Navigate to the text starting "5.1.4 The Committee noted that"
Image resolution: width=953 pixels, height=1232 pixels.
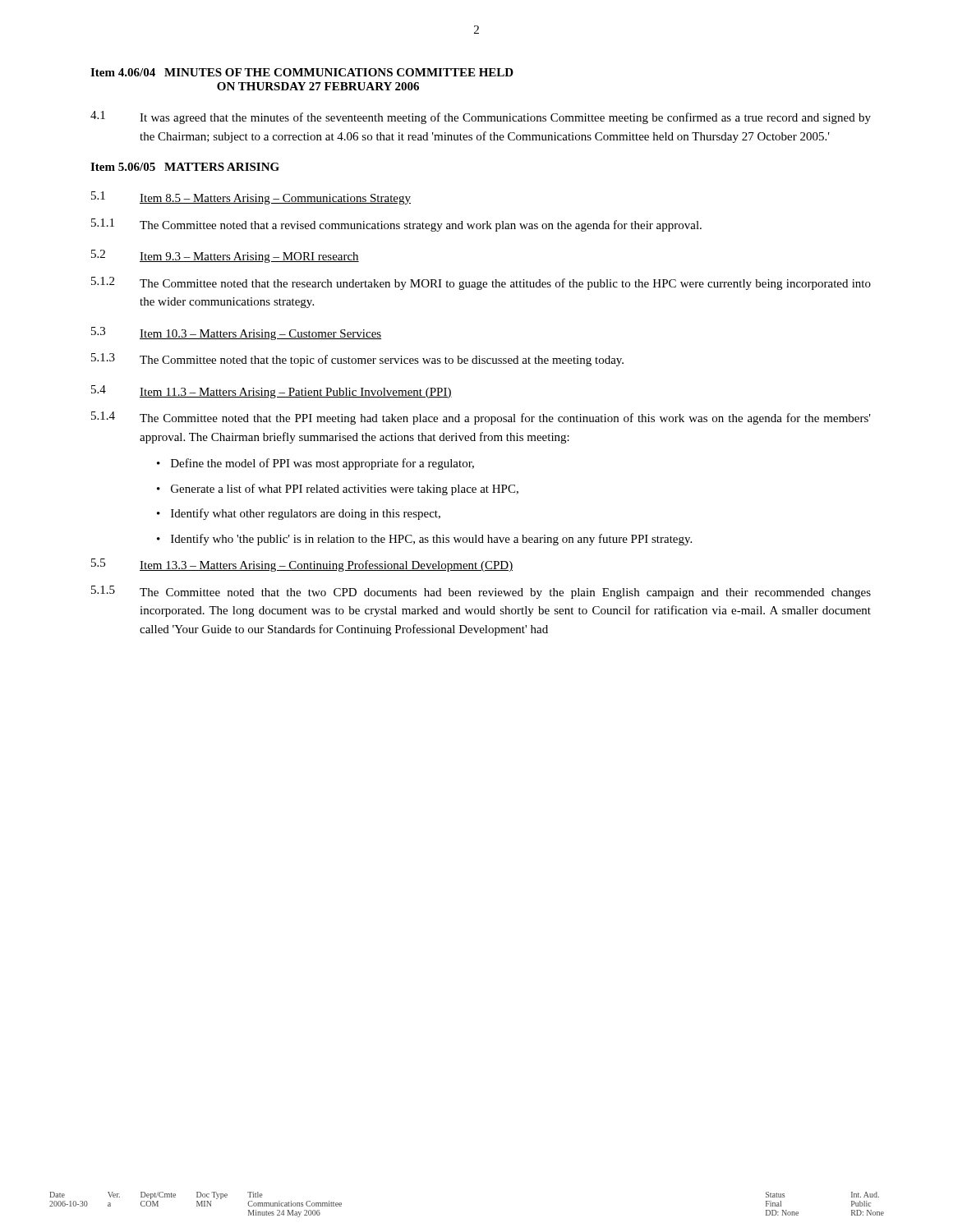(481, 428)
